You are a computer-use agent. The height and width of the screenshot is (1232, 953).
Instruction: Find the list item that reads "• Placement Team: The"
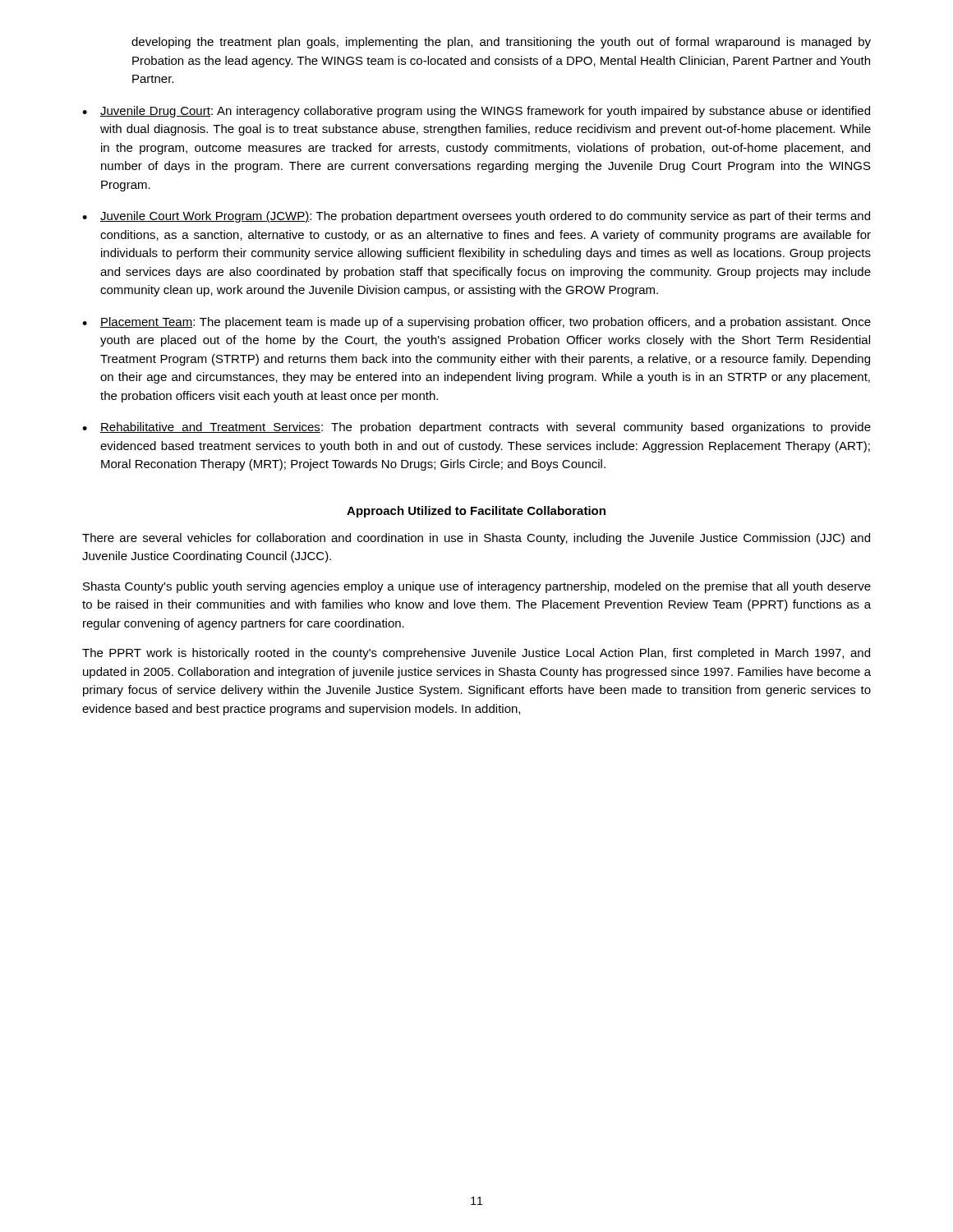tap(476, 359)
